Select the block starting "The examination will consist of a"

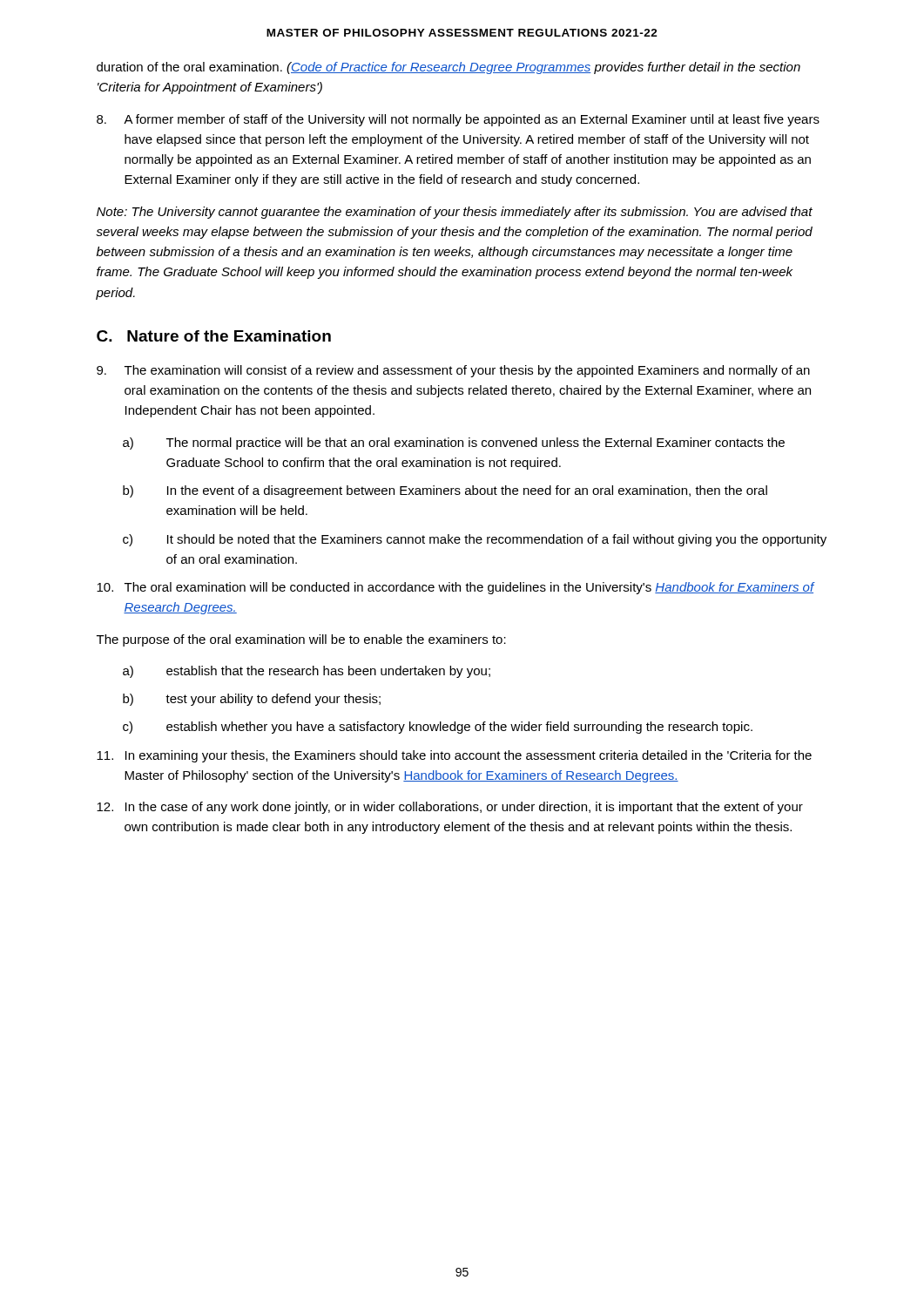[x=462, y=390]
